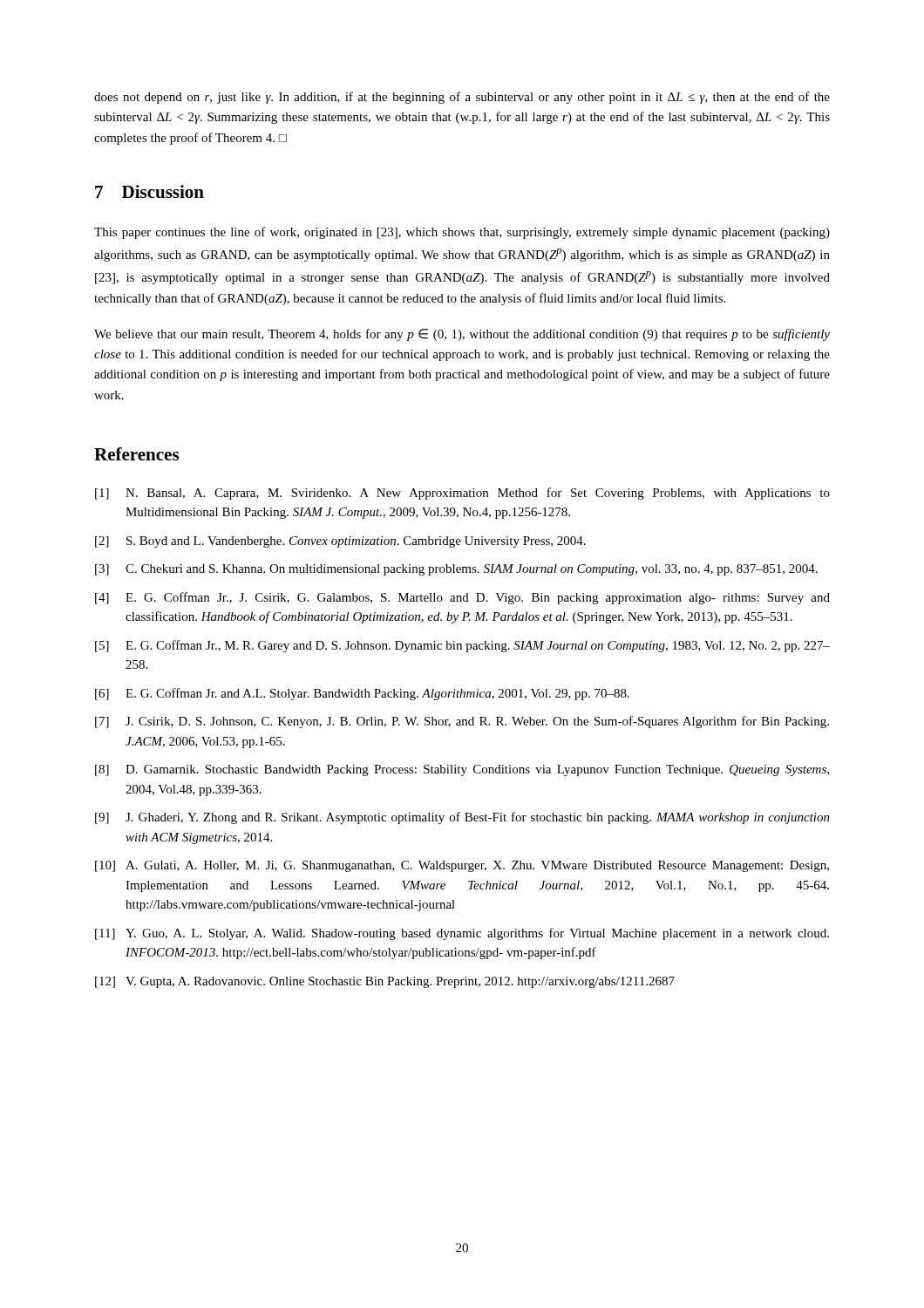Image resolution: width=924 pixels, height=1308 pixels.
Task: Click on the region starting "[10] A. Gulati, A."
Action: [x=462, y=885]
